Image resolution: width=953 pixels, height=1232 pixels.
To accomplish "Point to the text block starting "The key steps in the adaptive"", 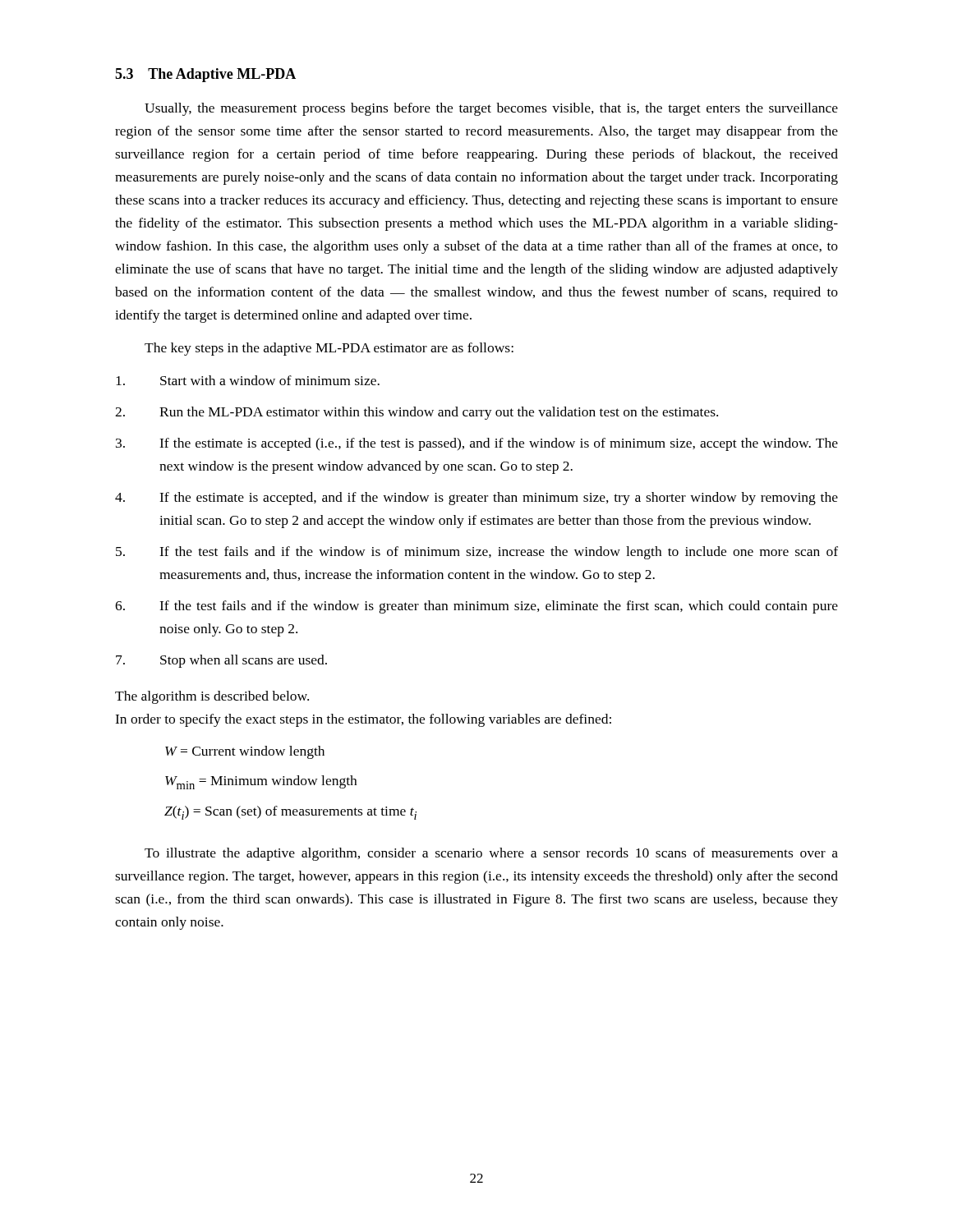I will coord(329,347).
